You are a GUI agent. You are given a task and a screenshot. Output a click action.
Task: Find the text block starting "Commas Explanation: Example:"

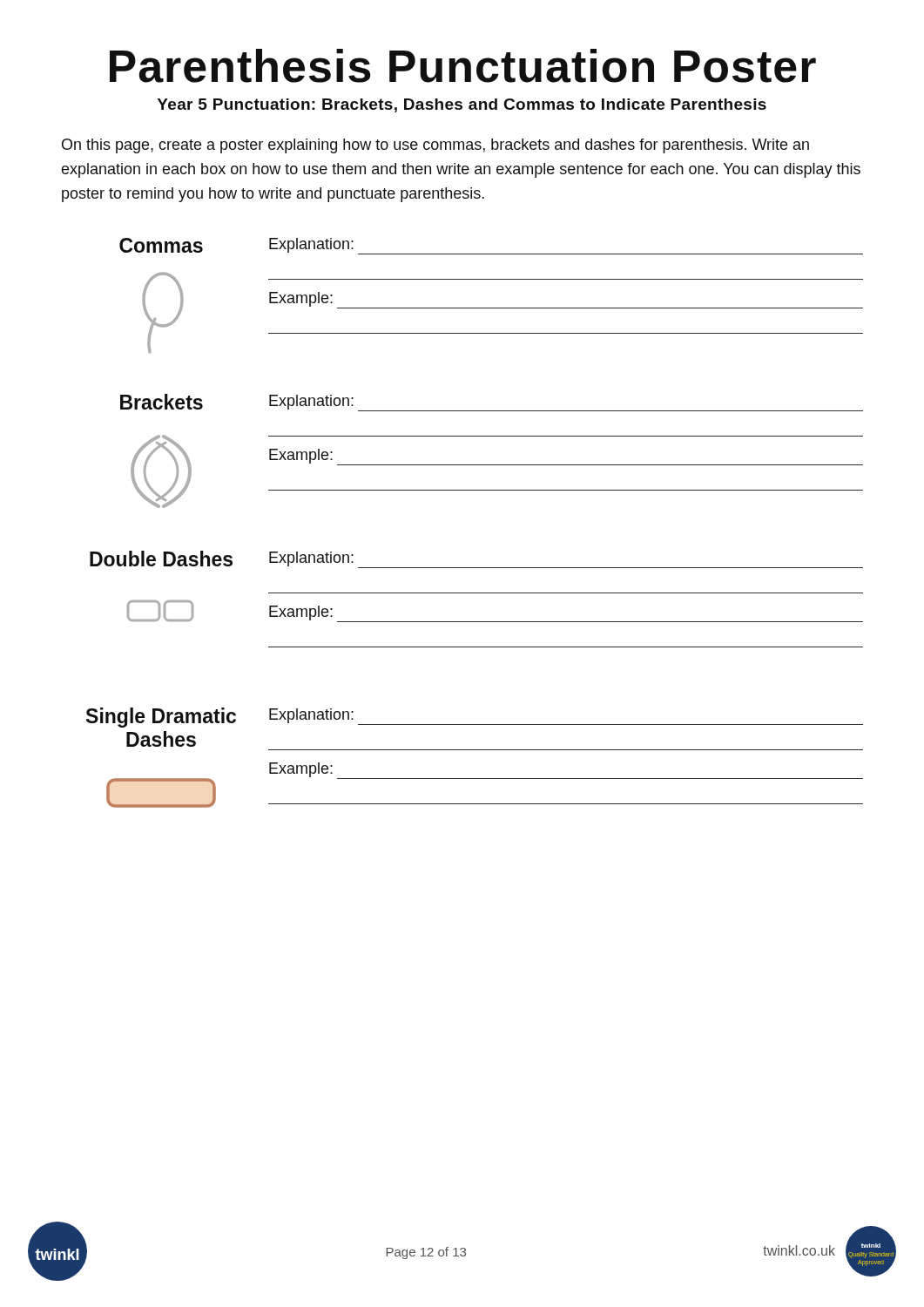[x=462, y=298]
